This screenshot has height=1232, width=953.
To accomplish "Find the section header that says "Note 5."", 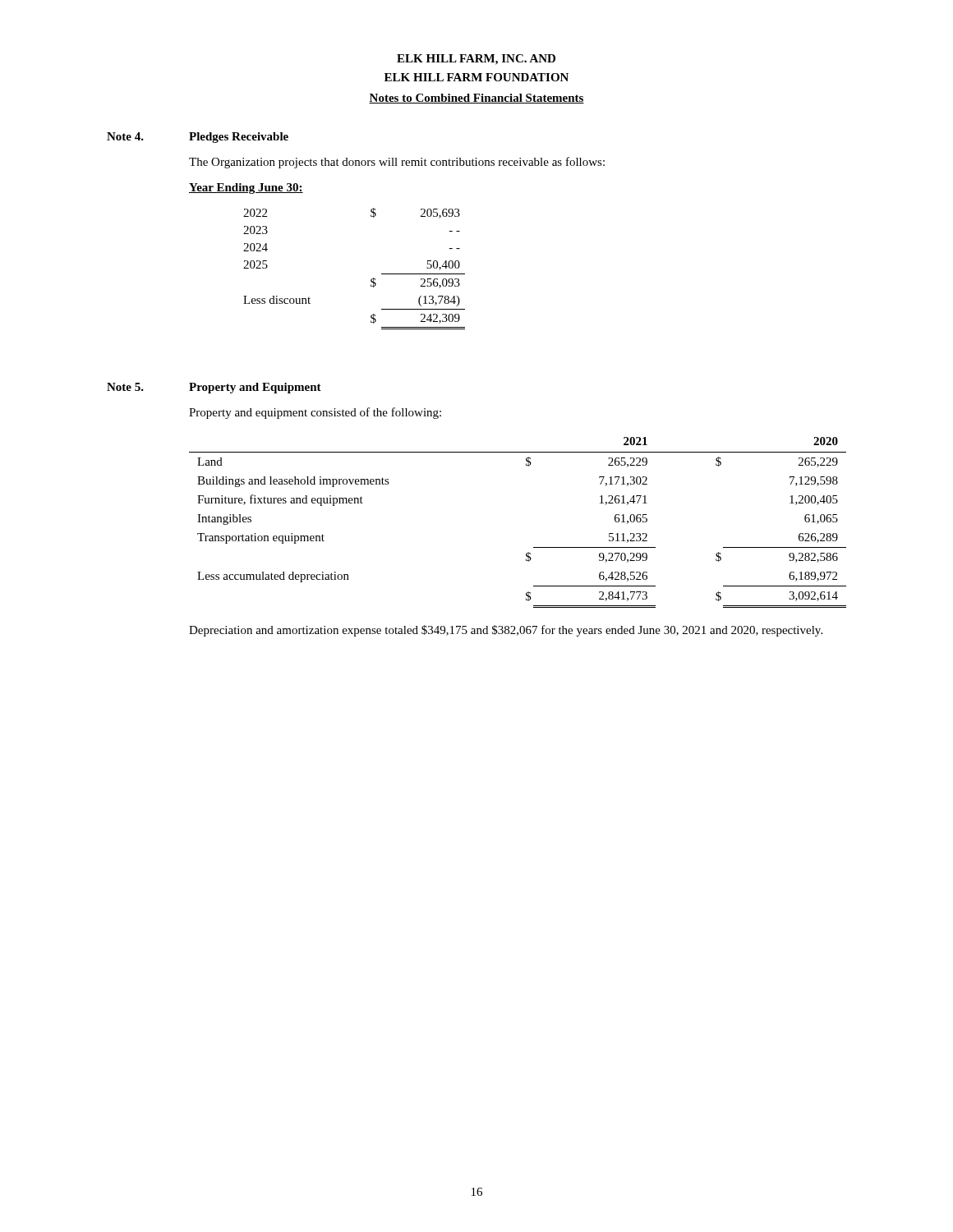I will pyautogui.click(x=125, y=387).
